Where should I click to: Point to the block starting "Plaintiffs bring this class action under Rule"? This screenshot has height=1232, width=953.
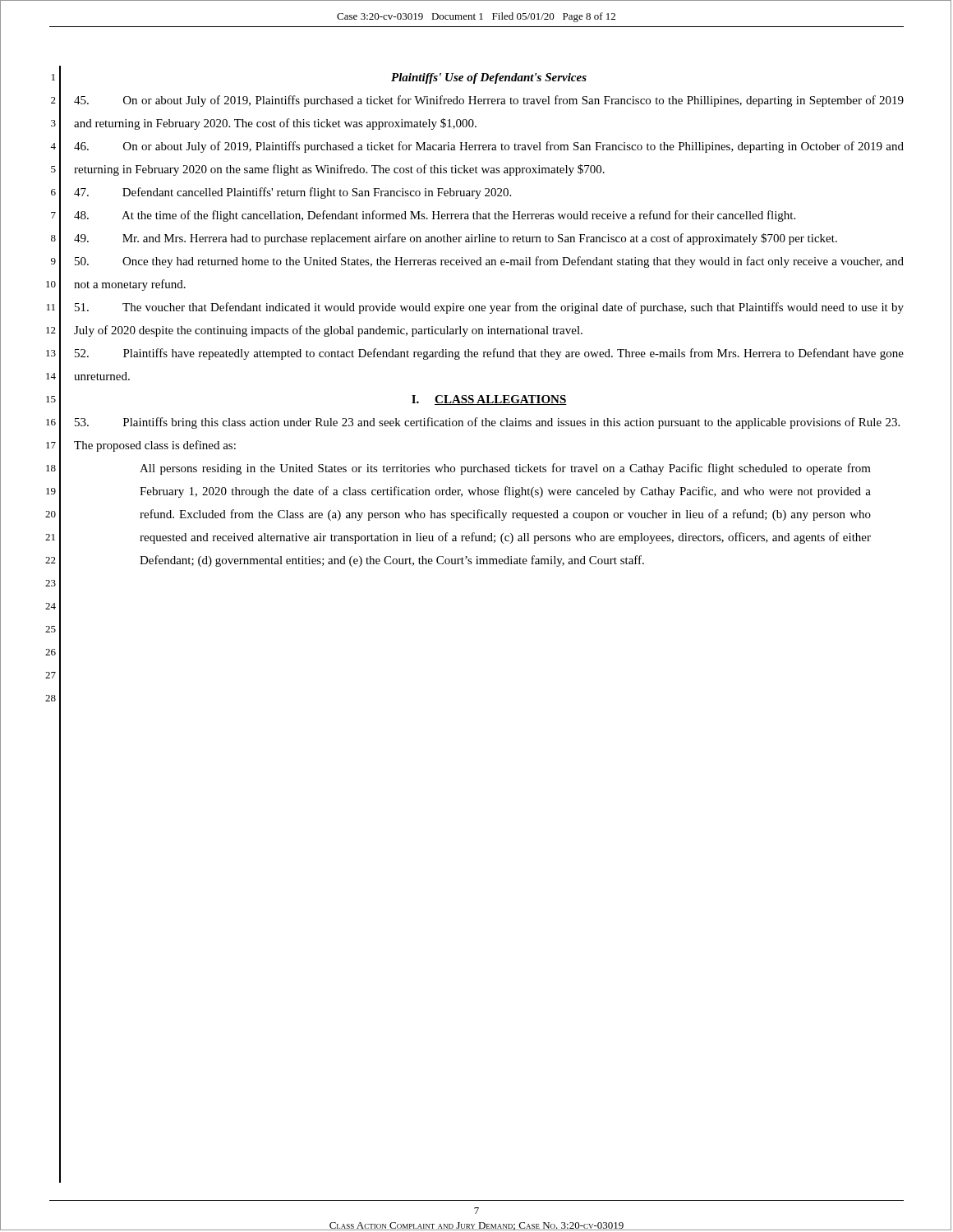[489, 431]
